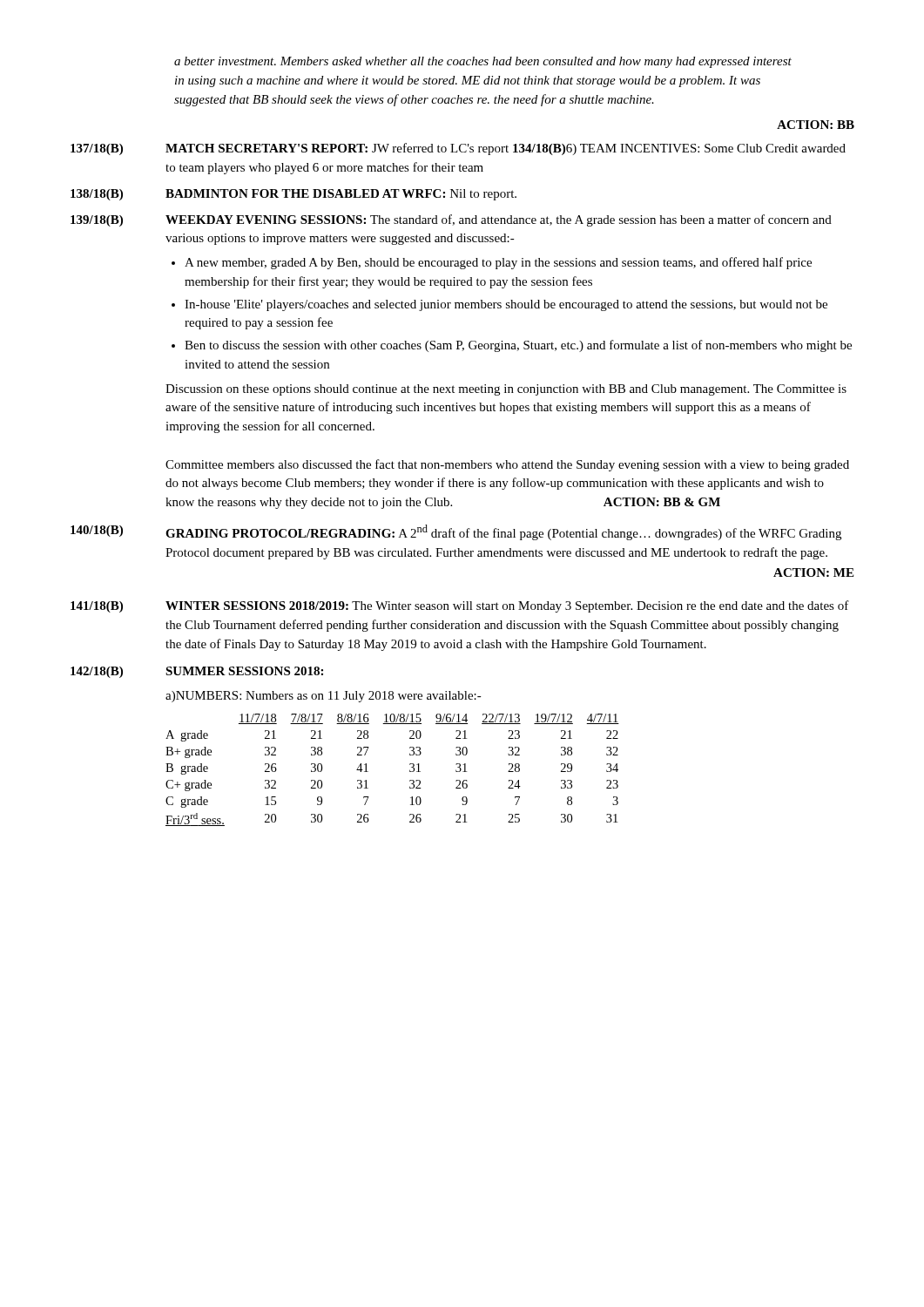This screenshot has width=924, height=1307.
Task: Locate the text block containing "139/18(B) WEEKDAY EVENING"
Action: click(462, 361)
